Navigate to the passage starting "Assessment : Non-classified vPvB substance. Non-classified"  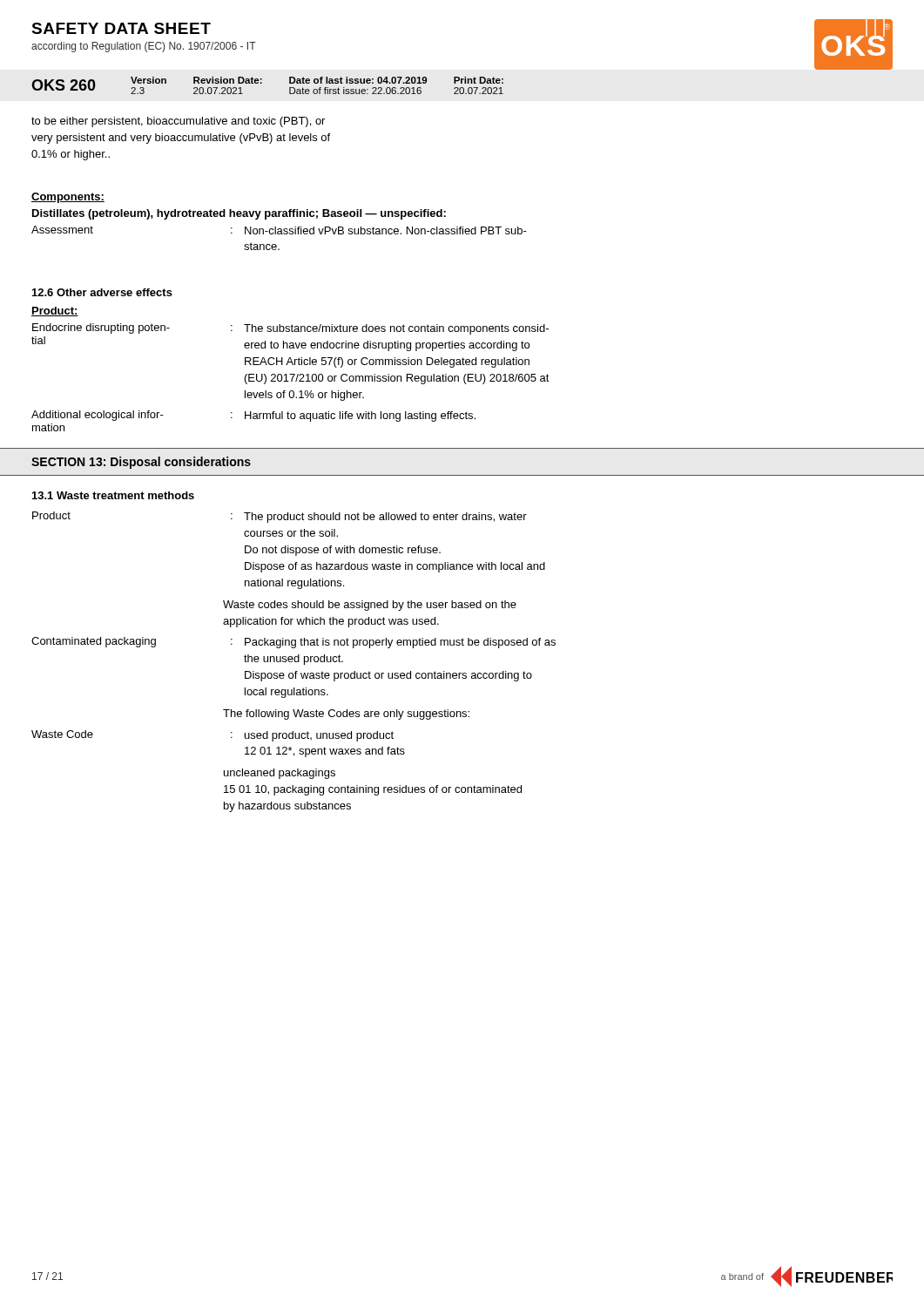(x=462, y=239)
